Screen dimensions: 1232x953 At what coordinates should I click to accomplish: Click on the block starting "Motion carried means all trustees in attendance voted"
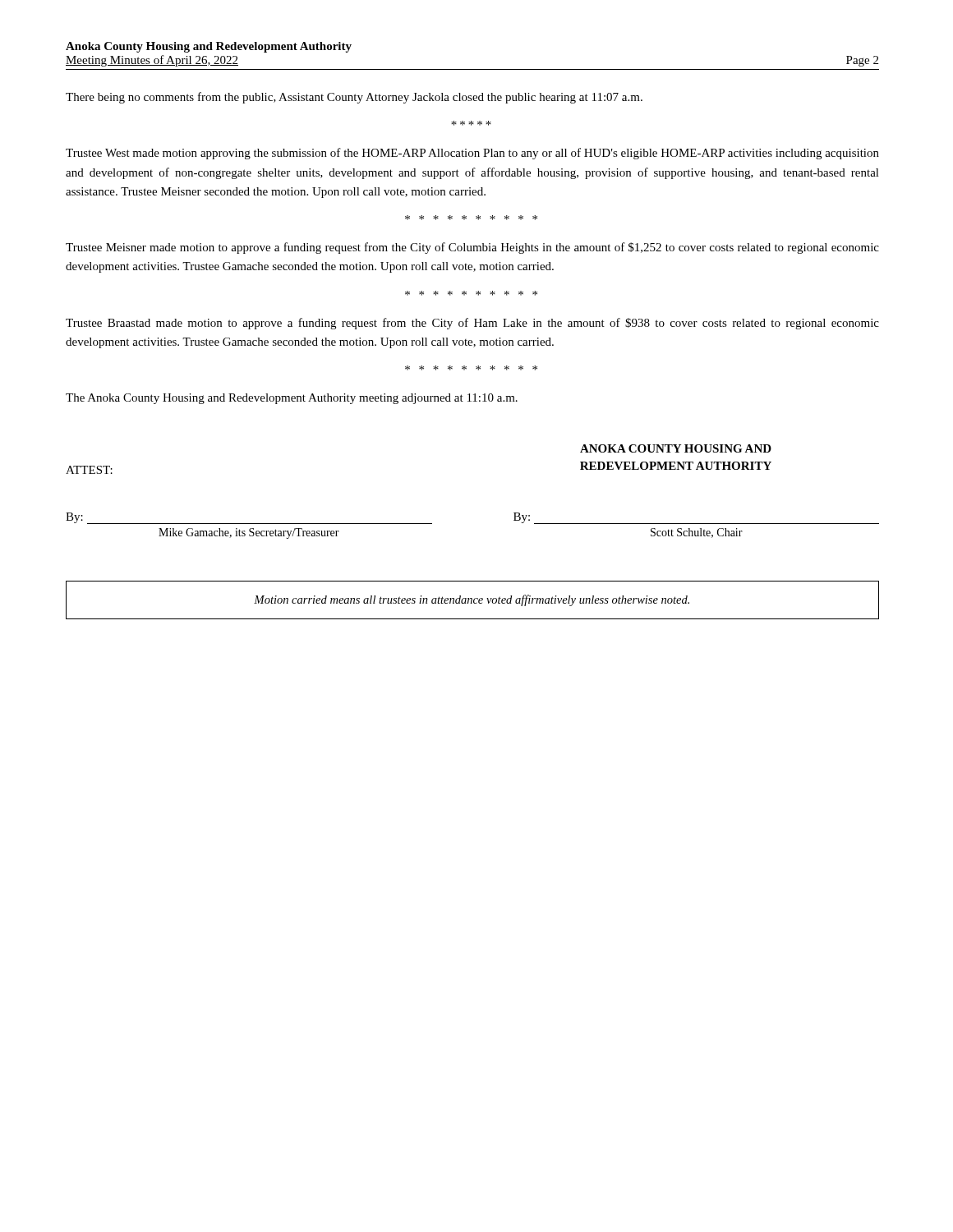coord(472,600)
